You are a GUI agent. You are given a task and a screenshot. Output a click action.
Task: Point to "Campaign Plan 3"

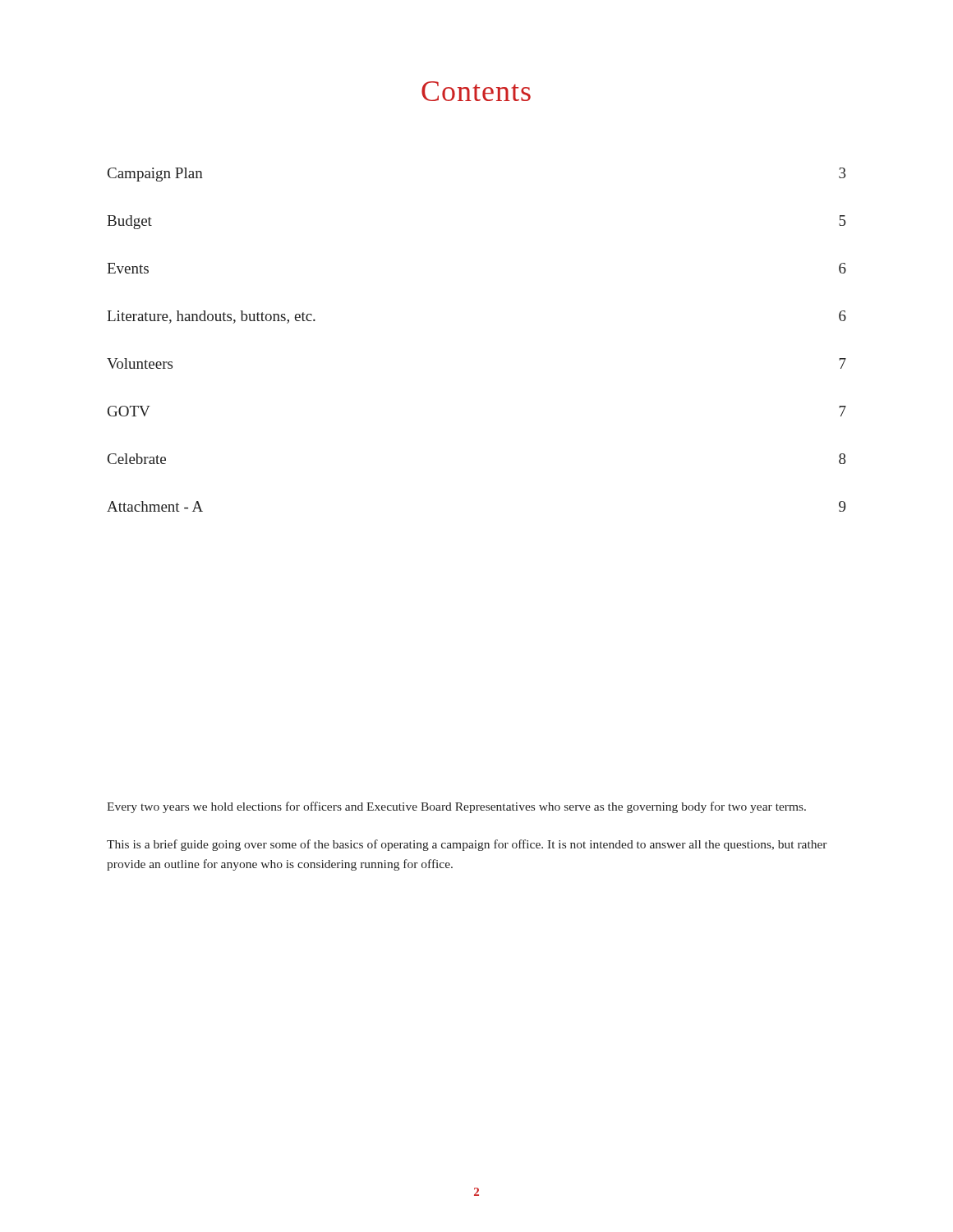pyautogui.click(x=159, y=175)
